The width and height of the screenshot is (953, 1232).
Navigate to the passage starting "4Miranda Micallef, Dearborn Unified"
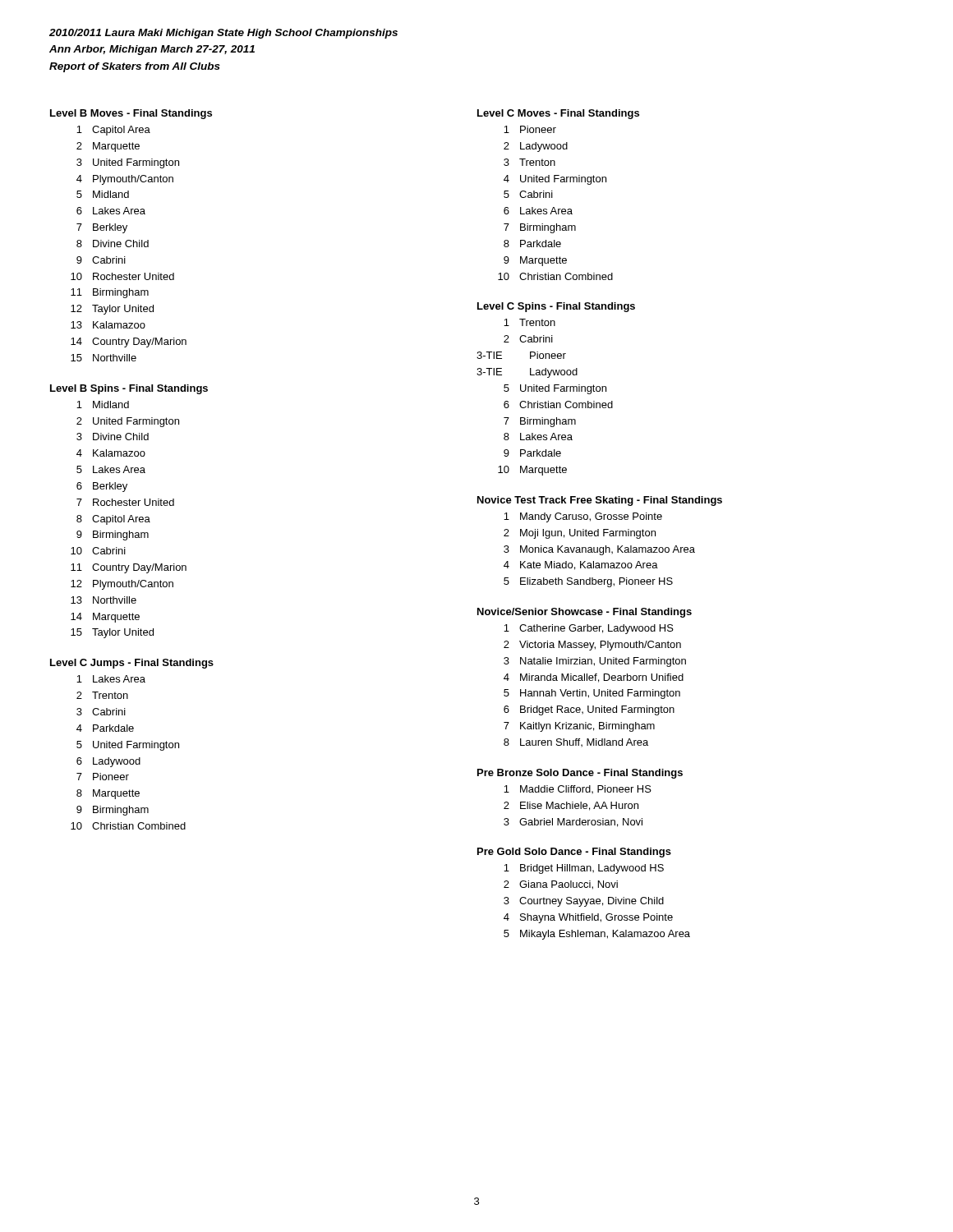tap(580, 678)
